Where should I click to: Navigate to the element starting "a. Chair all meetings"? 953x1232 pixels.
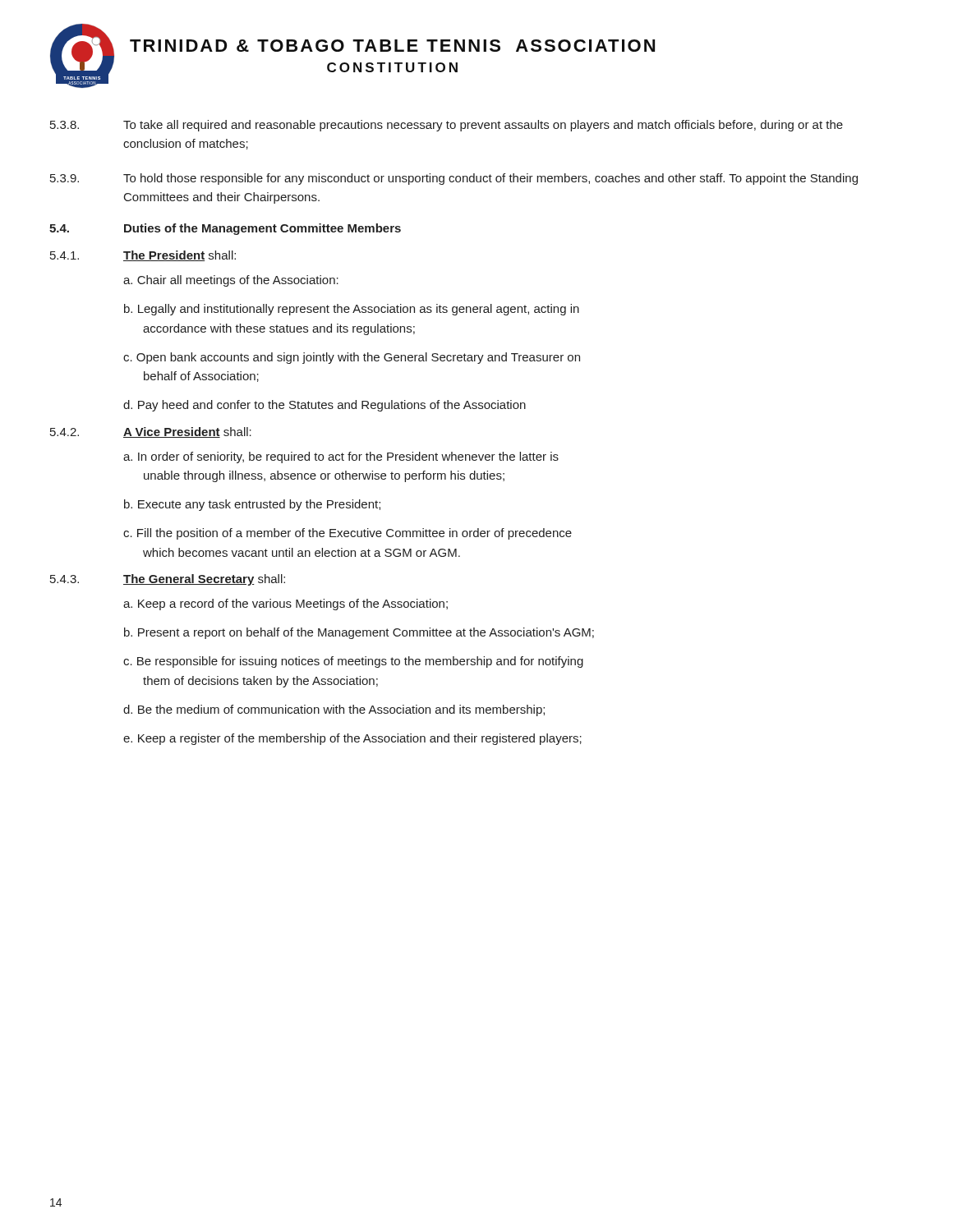(231, 280)
